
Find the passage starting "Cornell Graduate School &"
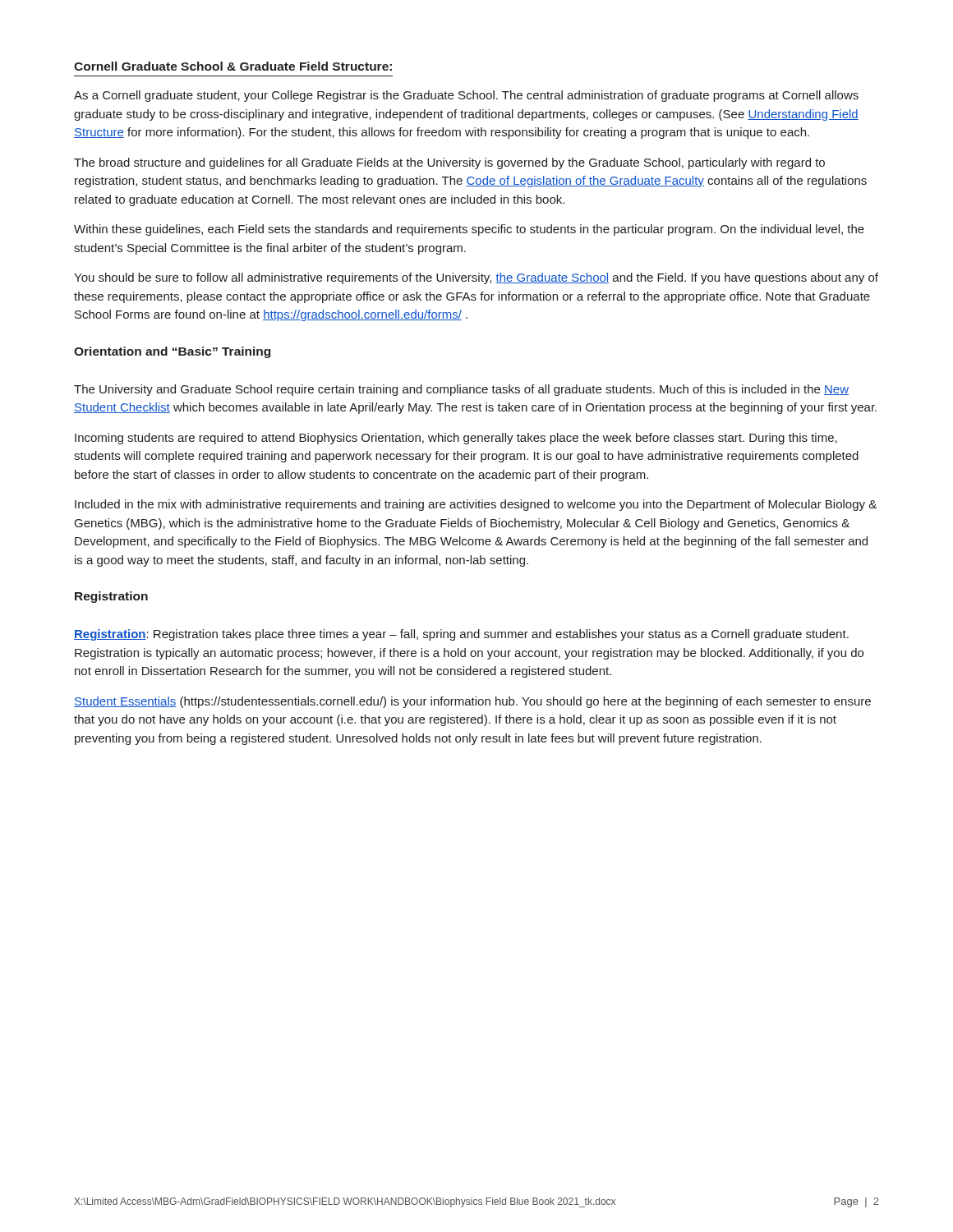233,66
